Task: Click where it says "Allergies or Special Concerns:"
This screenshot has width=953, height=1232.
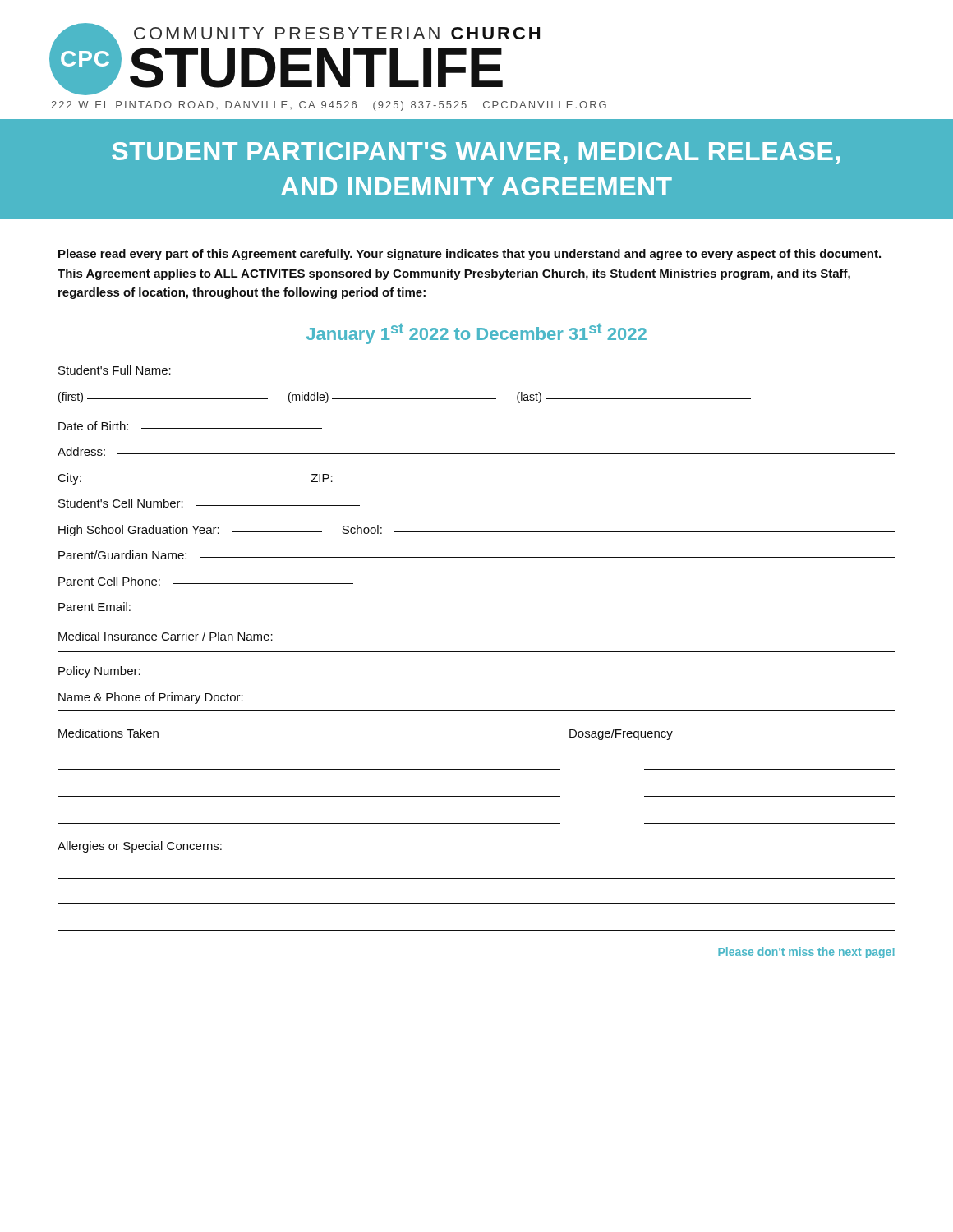Action: (x=140, y=845)
